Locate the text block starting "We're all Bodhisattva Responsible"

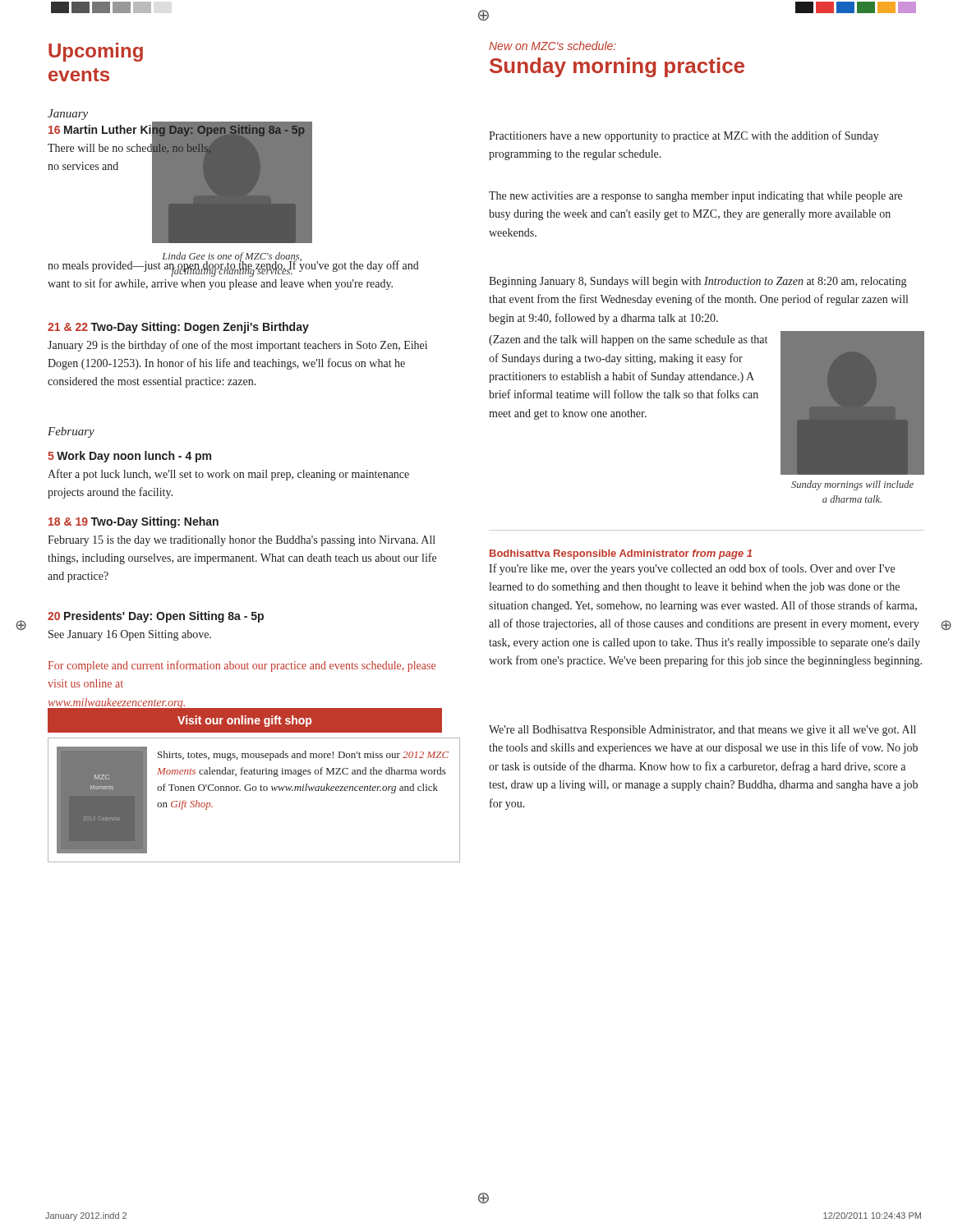coord(707,767)
